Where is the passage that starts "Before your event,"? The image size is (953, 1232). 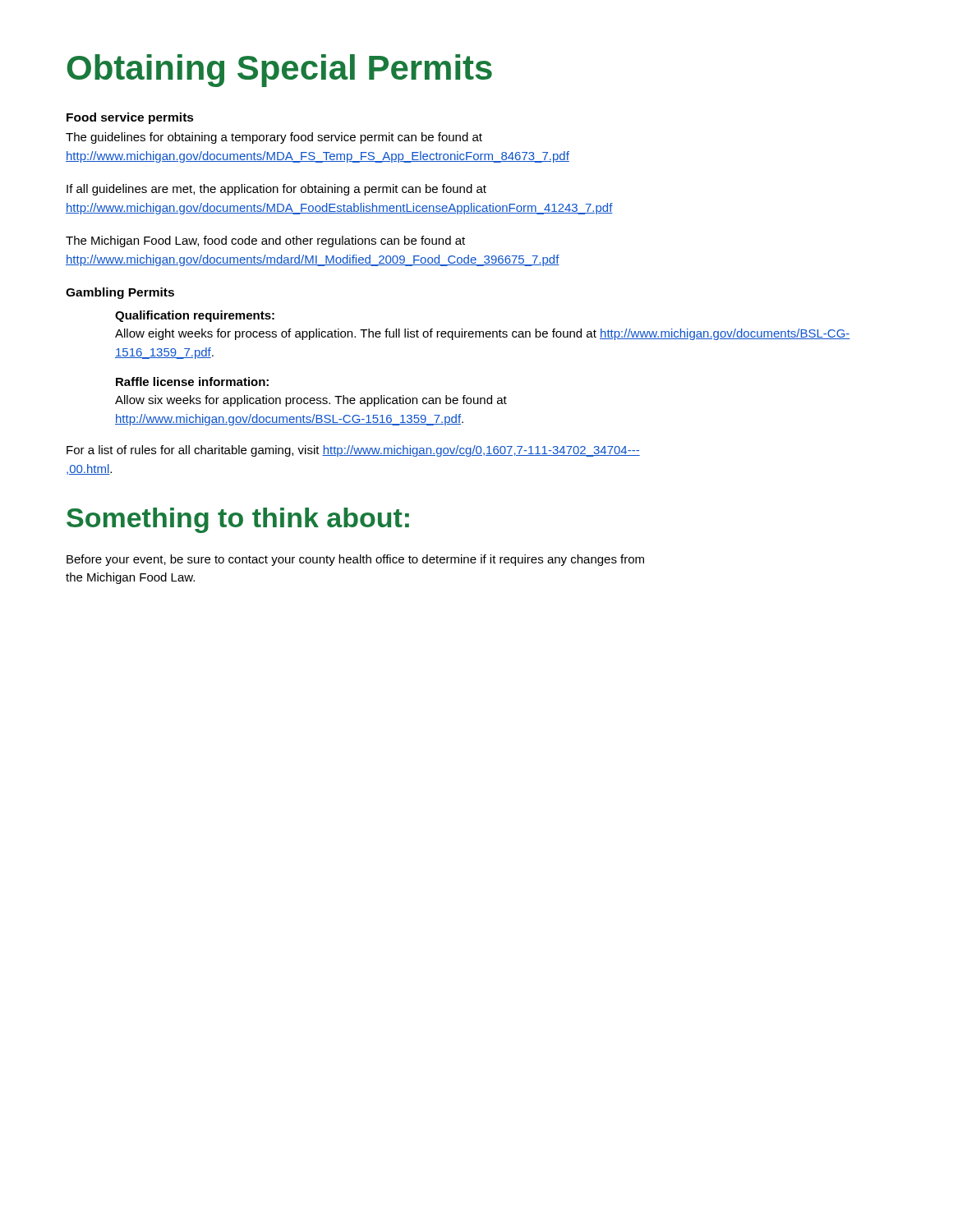point(476,568)
